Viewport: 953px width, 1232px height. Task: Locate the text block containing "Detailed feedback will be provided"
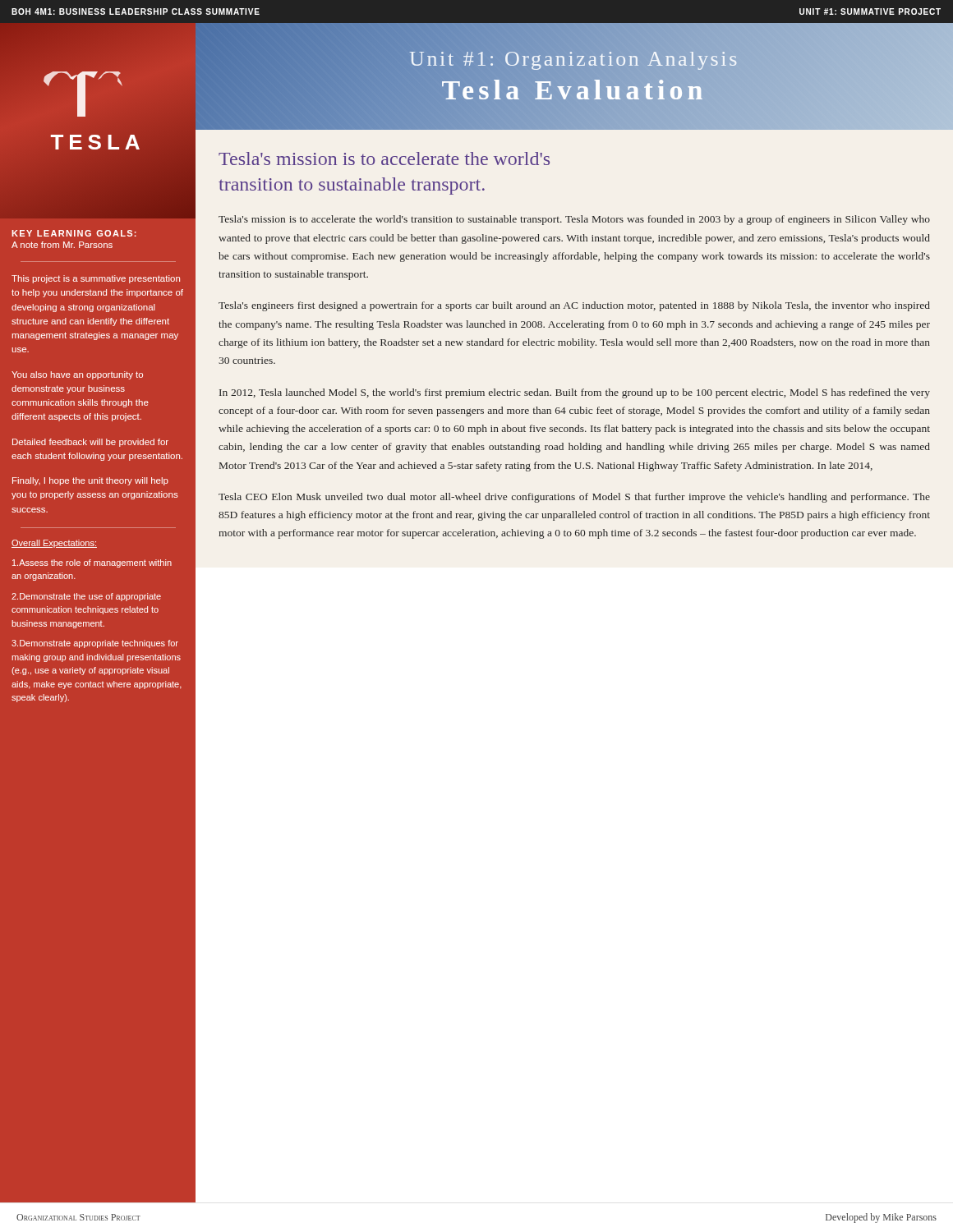pos(97,449)
